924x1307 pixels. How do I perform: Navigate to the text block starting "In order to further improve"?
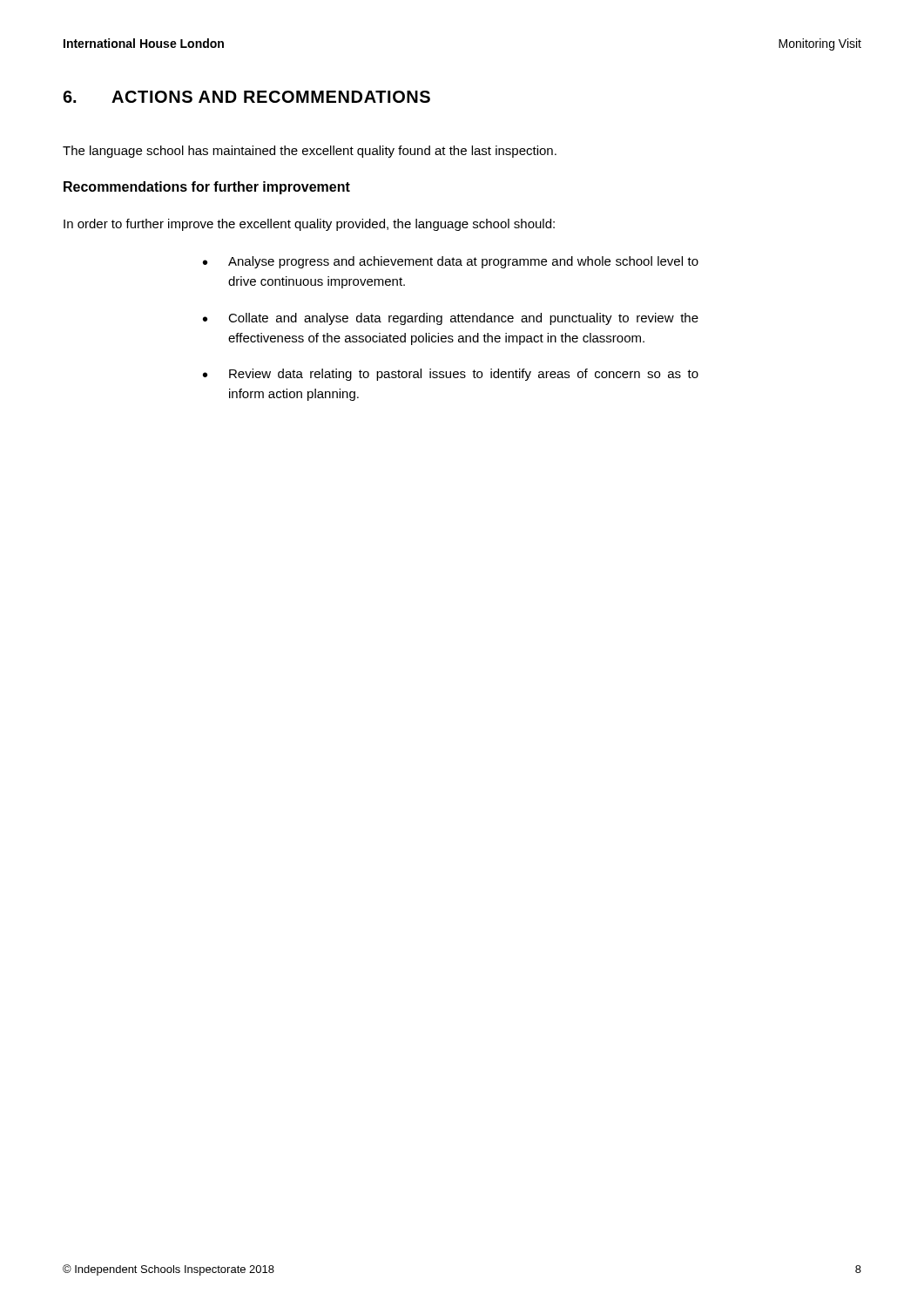pos(309,223)
